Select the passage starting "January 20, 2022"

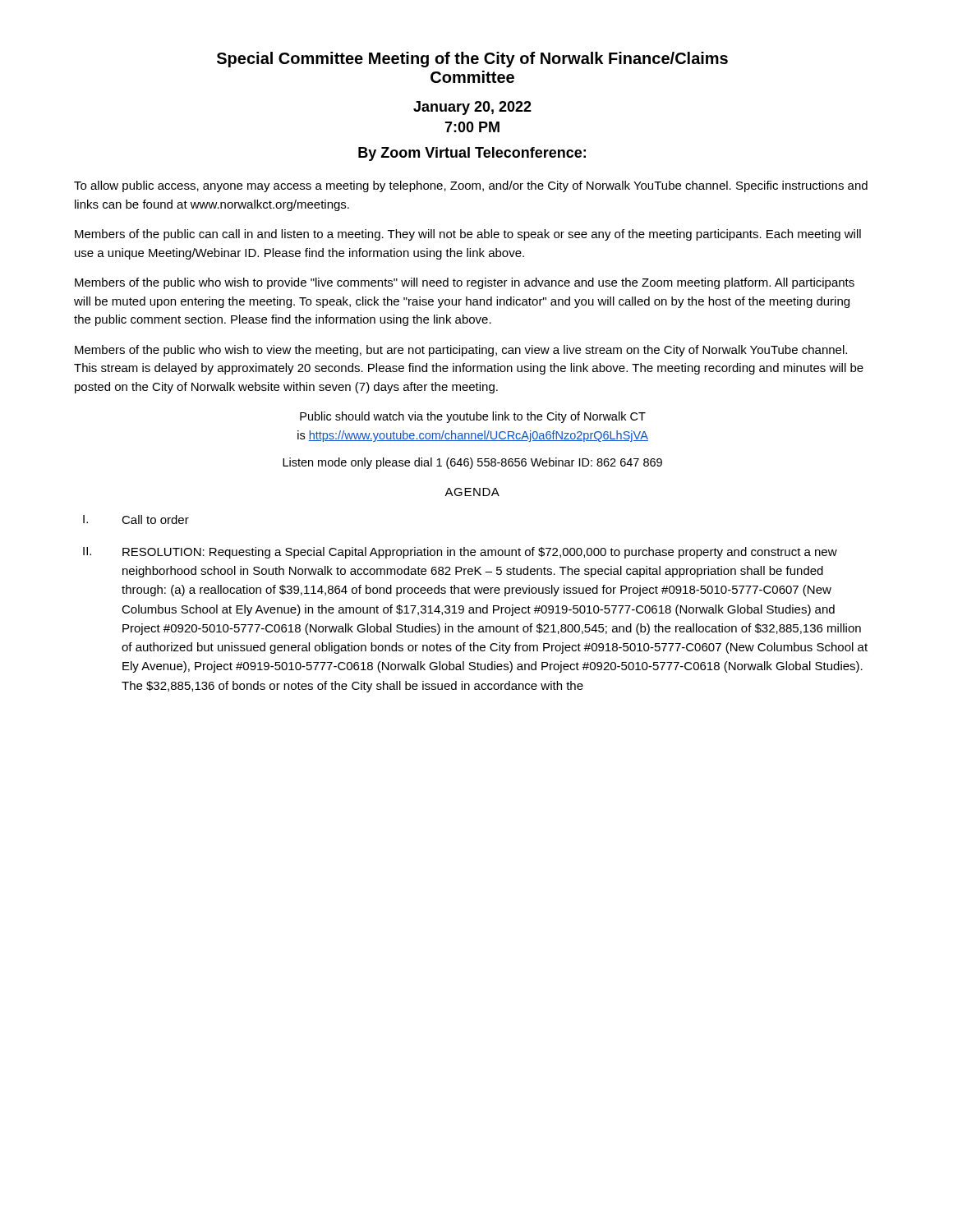(x=472, y=107)
